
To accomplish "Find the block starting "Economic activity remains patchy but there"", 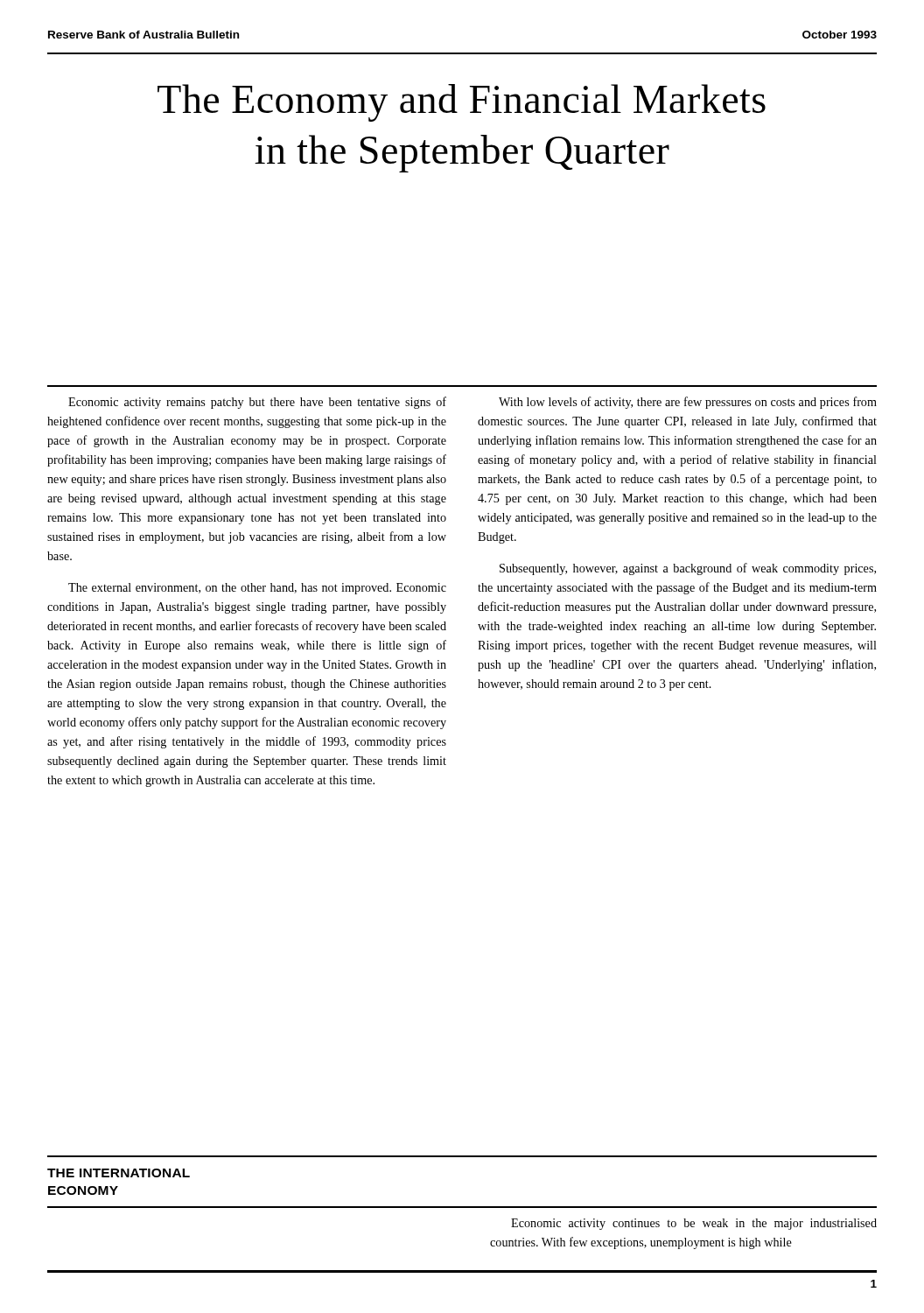I will tap(247, 591).
